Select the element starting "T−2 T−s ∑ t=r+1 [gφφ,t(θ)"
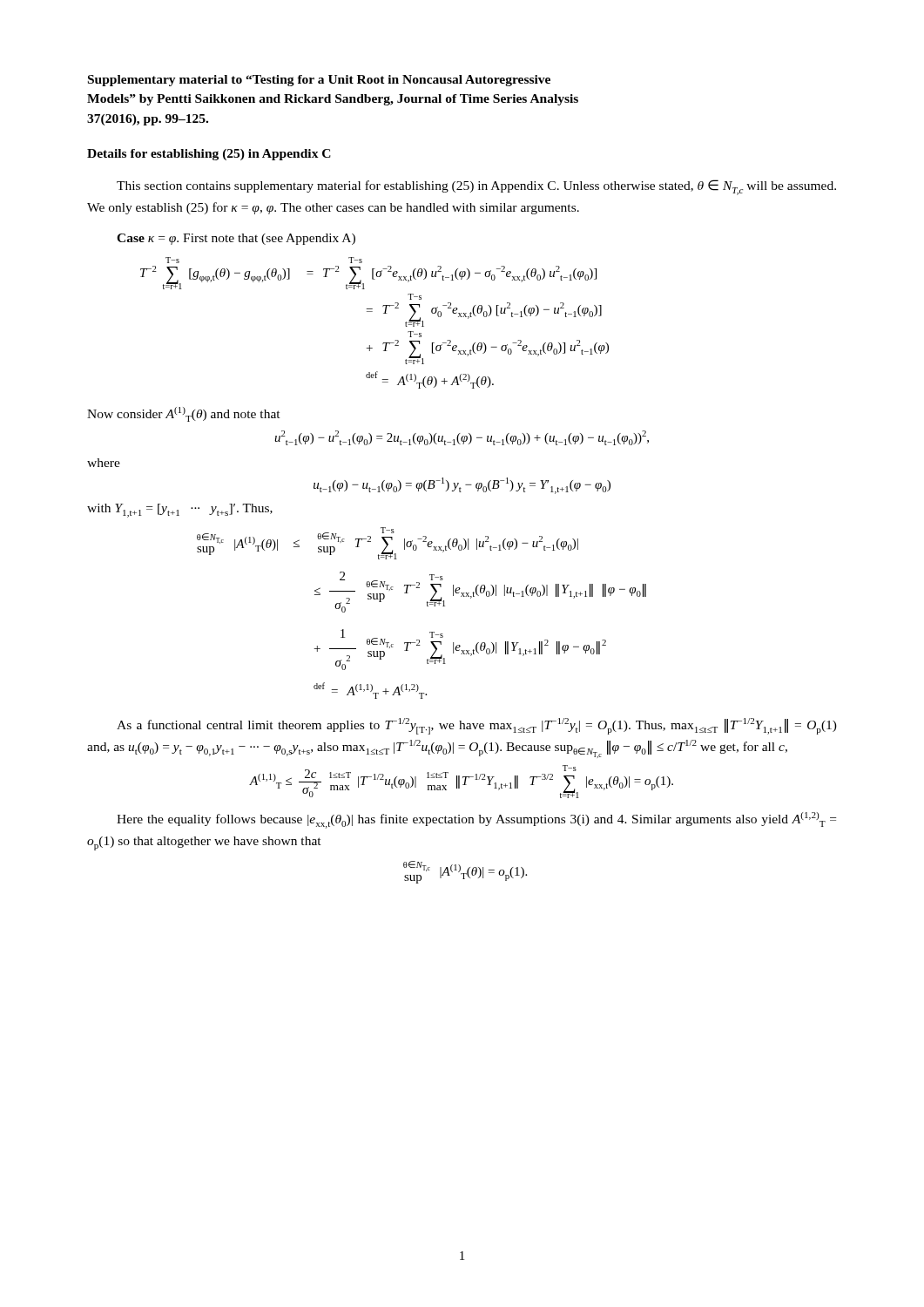The width and height of the screenshot is (924, 1307). pos(462,326)
